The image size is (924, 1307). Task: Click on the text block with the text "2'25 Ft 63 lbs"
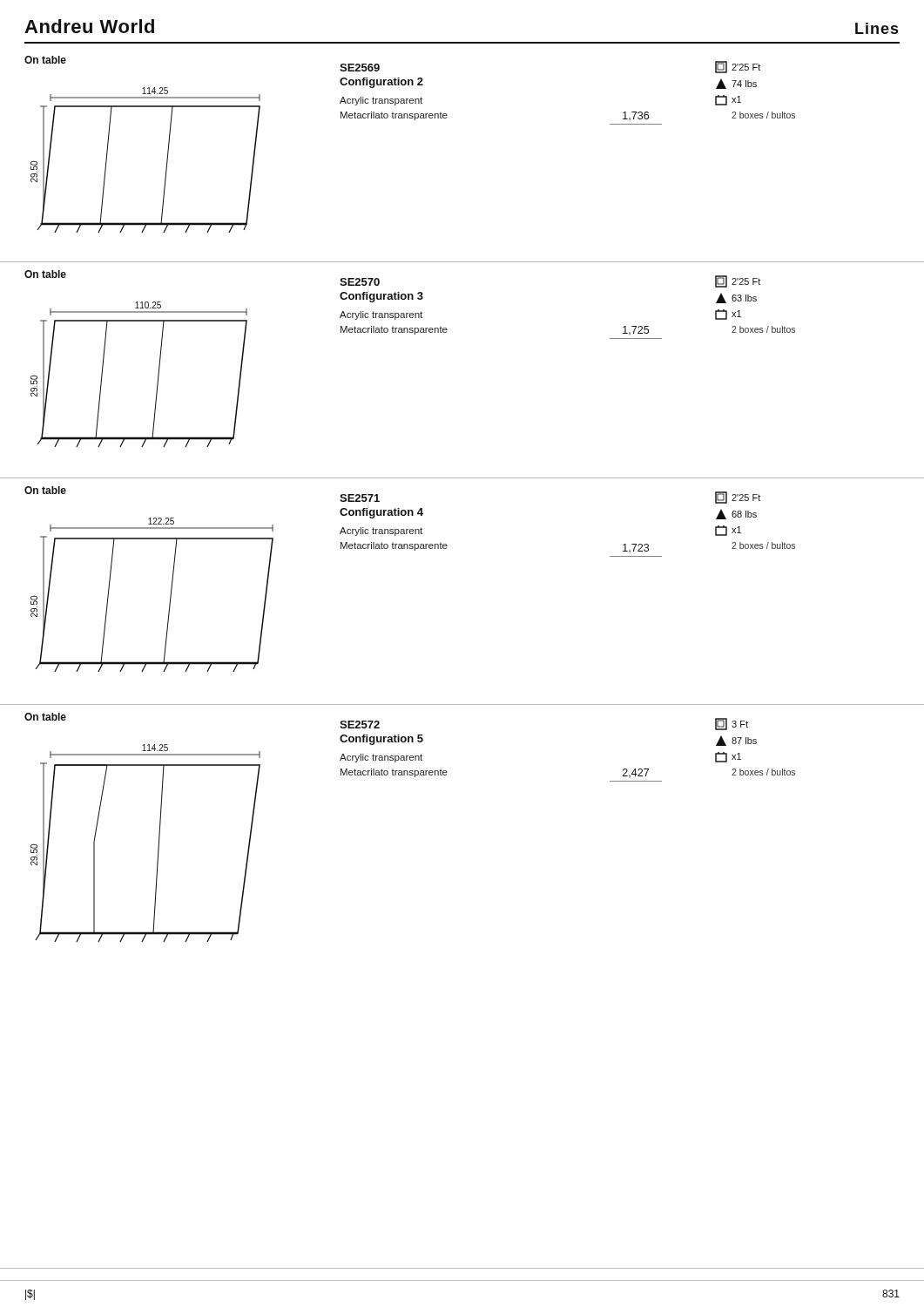point(755,306)
